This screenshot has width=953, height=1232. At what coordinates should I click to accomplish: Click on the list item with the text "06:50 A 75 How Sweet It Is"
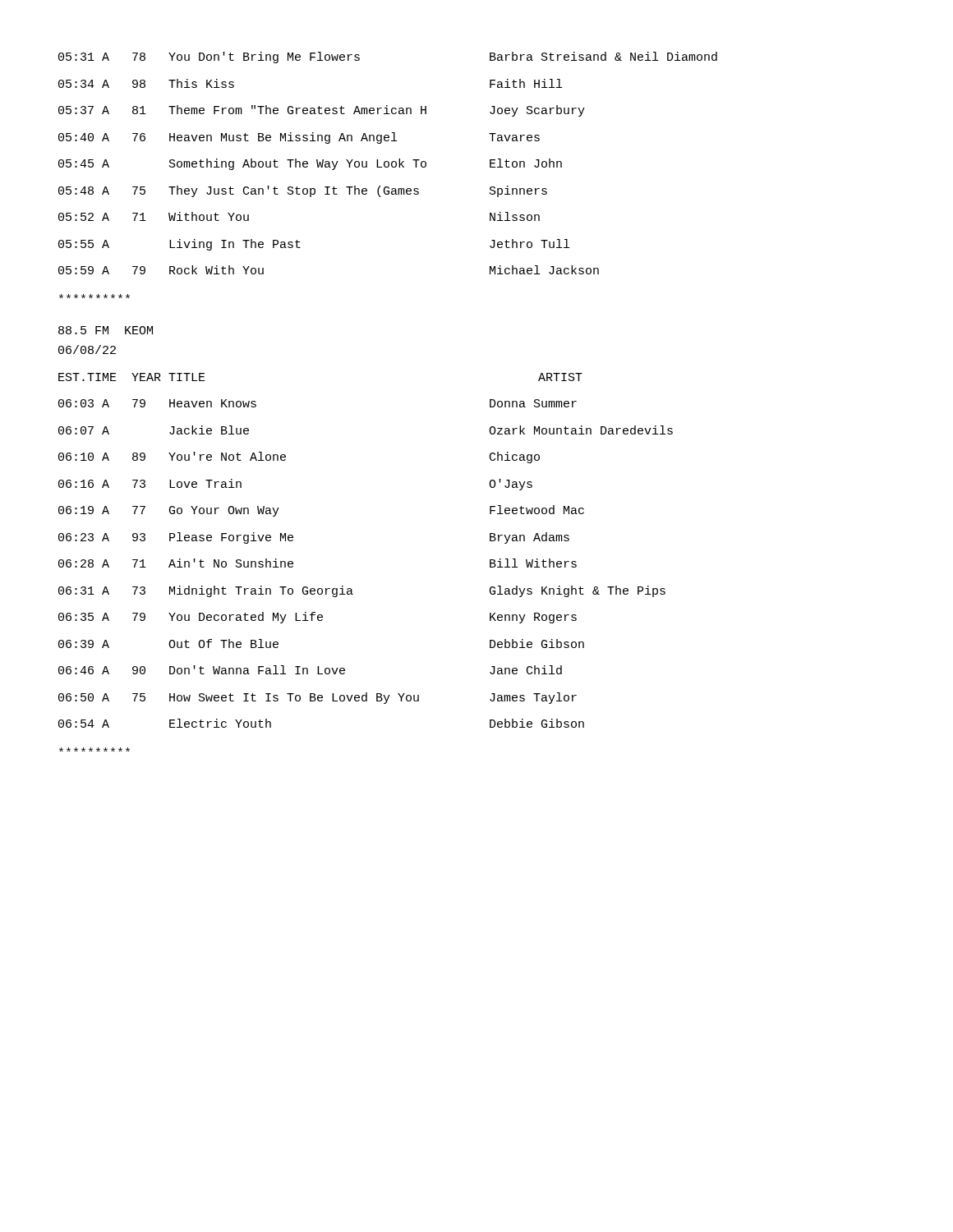pos(318,698)
